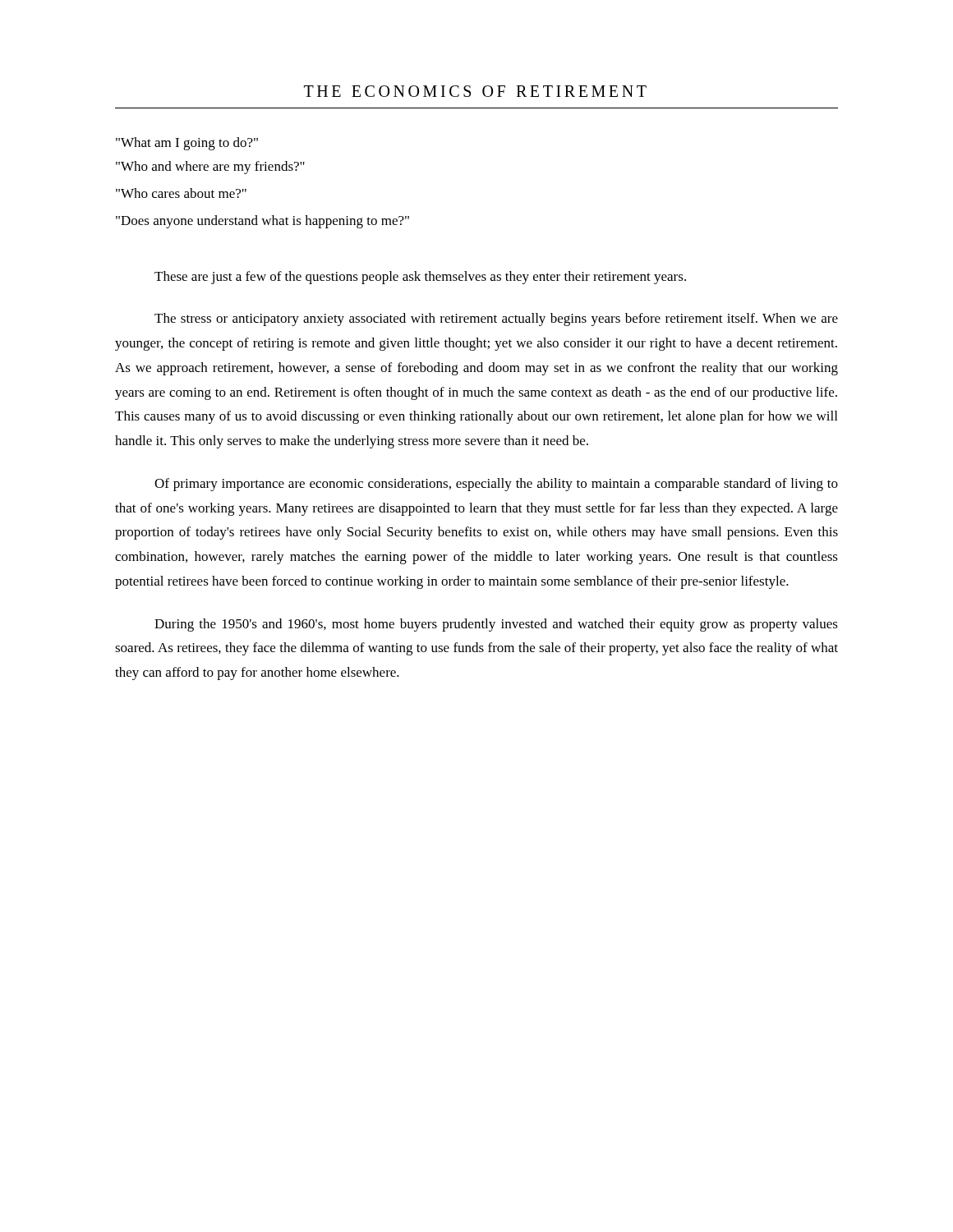The width and height of the screenshot is (953, 1232).
Task: Navigate to the element starting "During the 1950's and 1960's, most"
Action: (476, 648)
